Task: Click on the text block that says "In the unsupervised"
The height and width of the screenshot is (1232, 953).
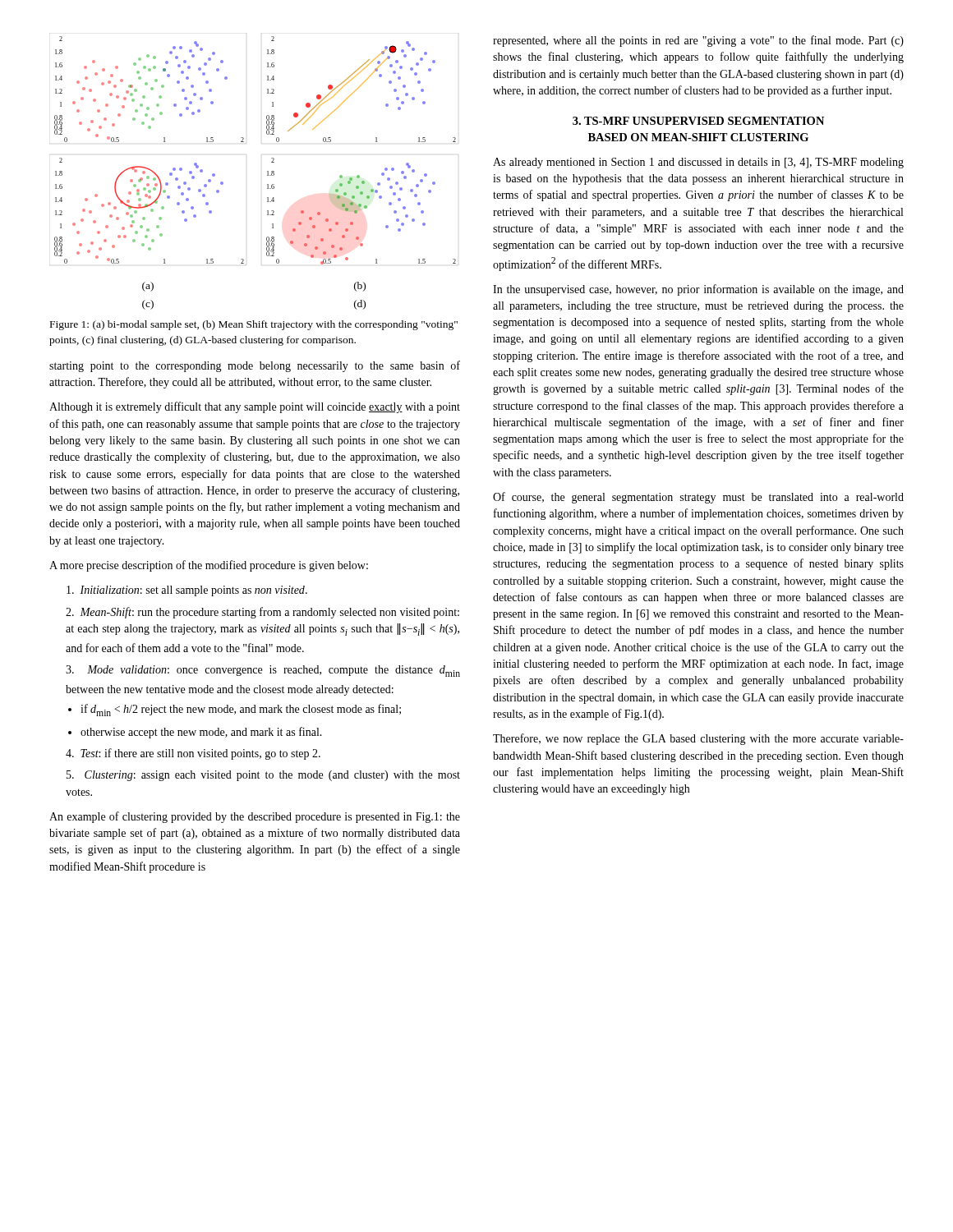Action: [698, 381]
